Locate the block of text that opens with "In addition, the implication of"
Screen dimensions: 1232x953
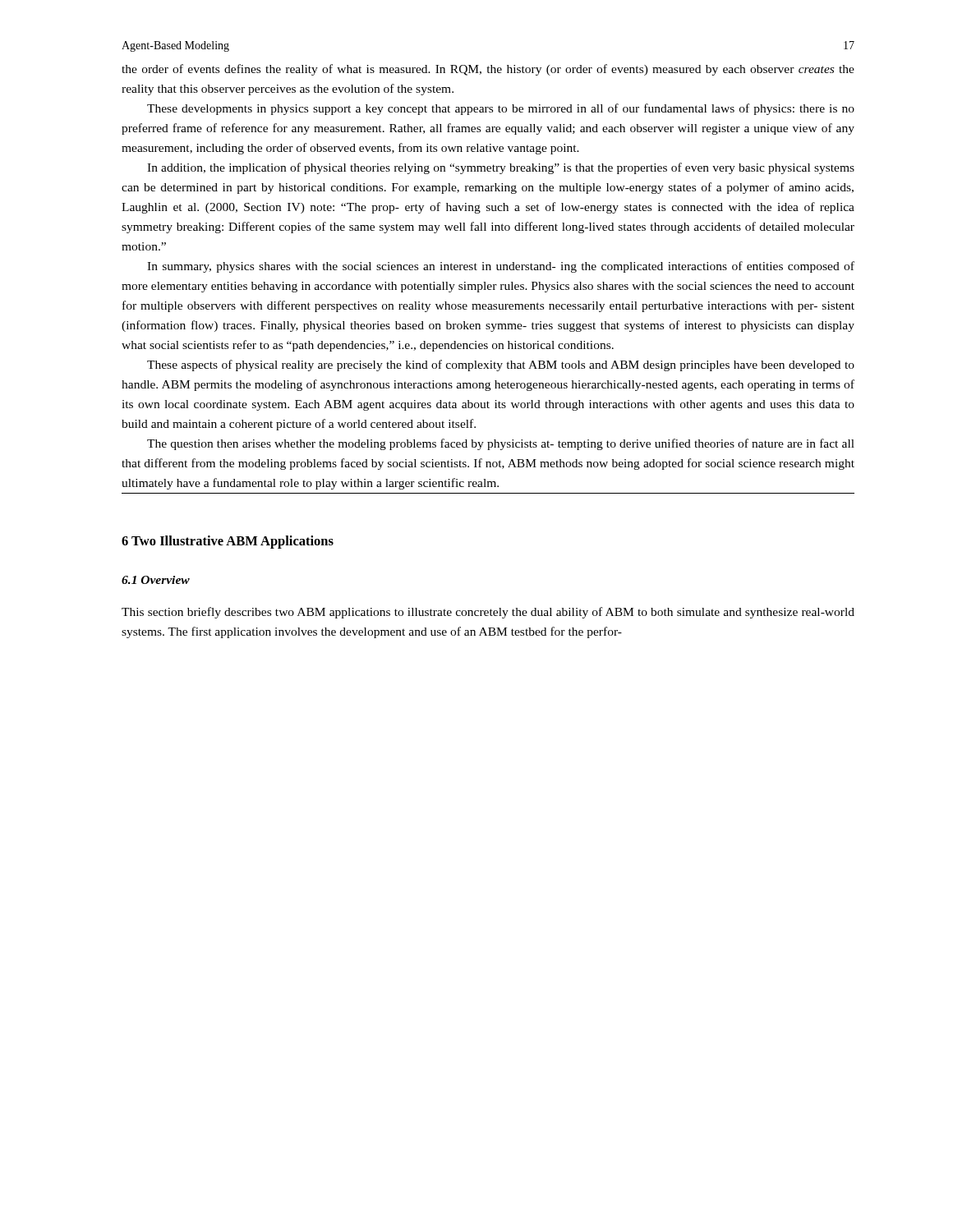(488, 207)
